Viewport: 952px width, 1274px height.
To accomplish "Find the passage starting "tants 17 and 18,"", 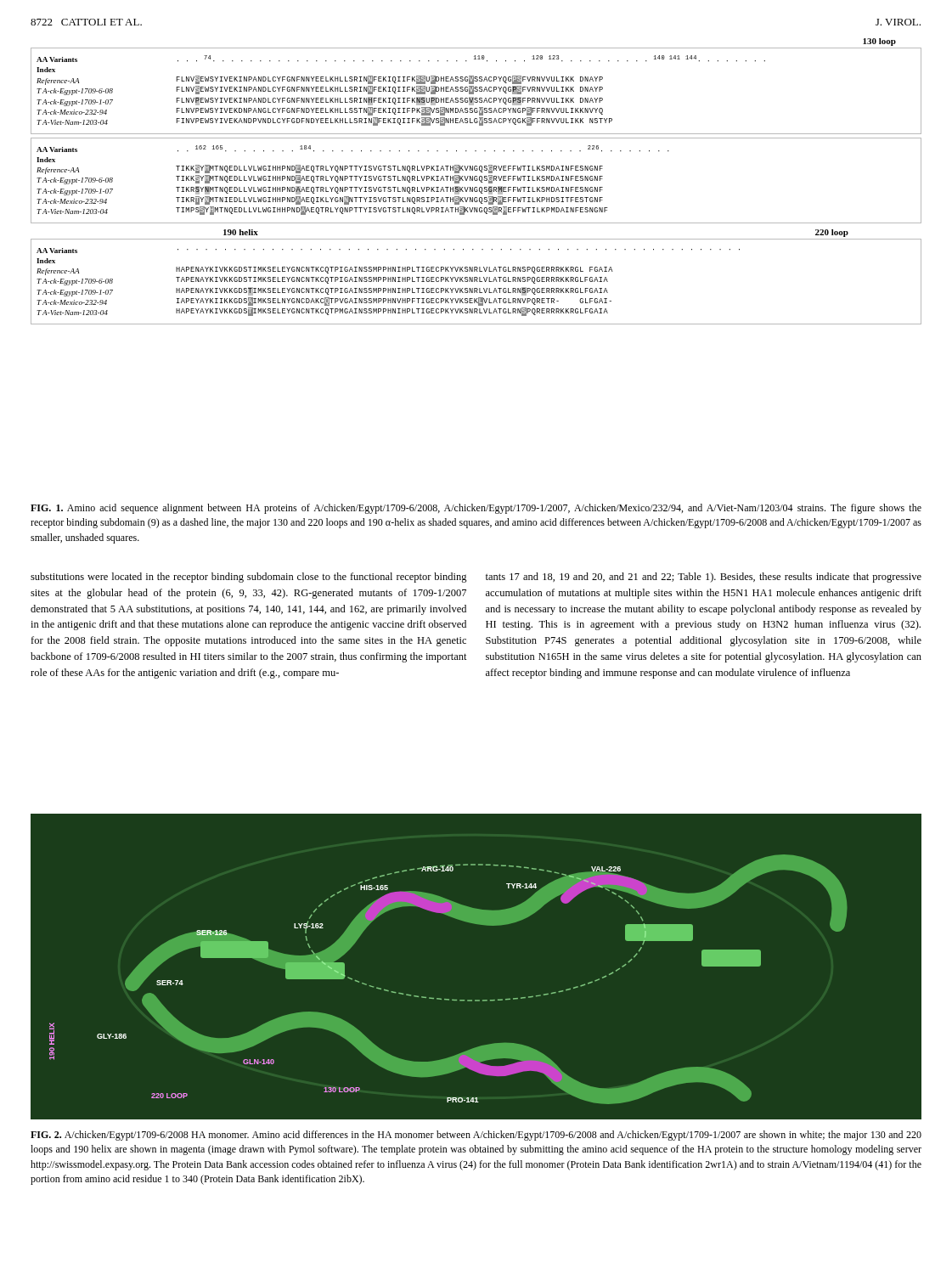I will pos(703,624).
